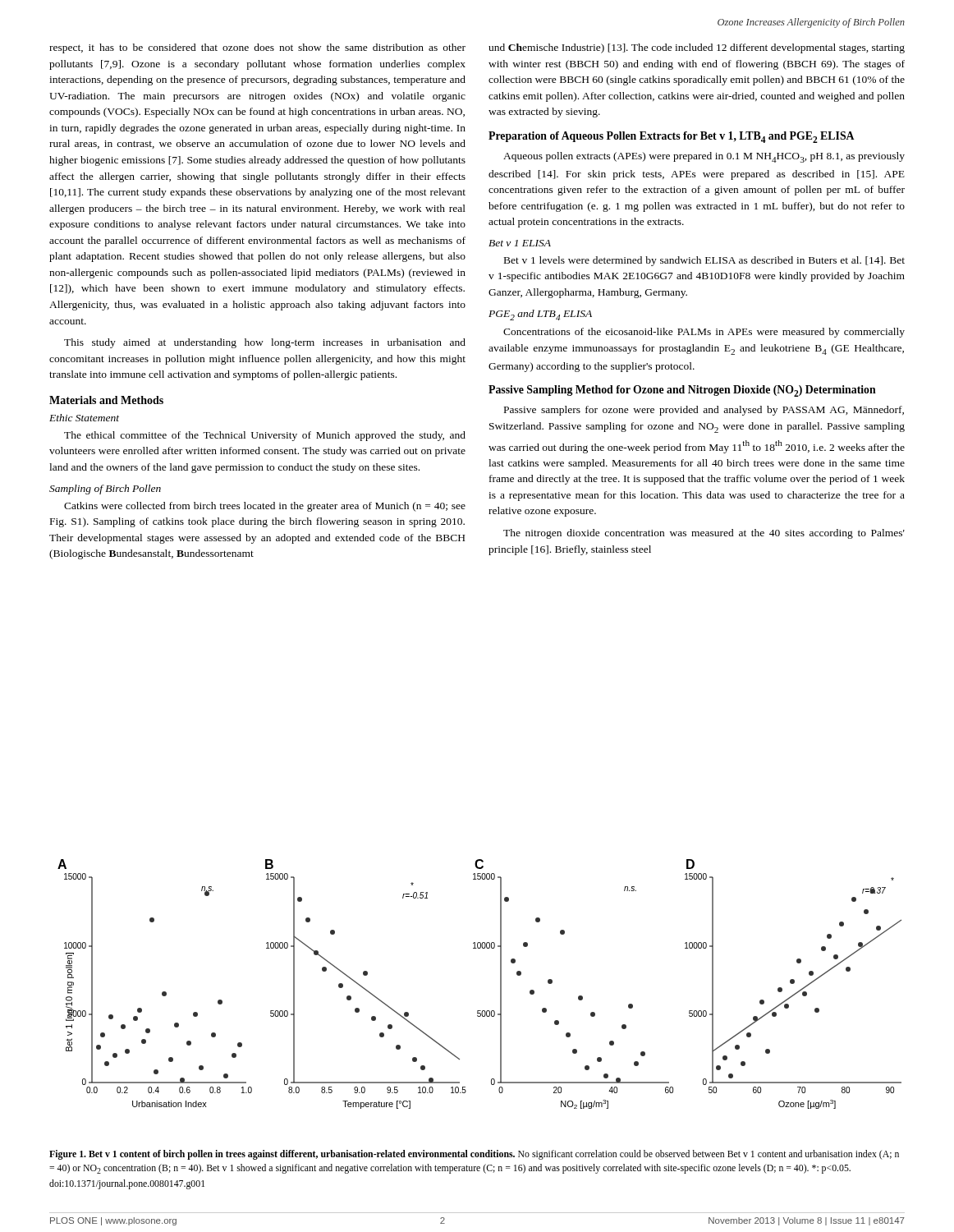The width and height of the screenshot is (954, 1232).
Task: Find the passage starting "Figure 1. Bet v 1 content"
Action: 474,1169
